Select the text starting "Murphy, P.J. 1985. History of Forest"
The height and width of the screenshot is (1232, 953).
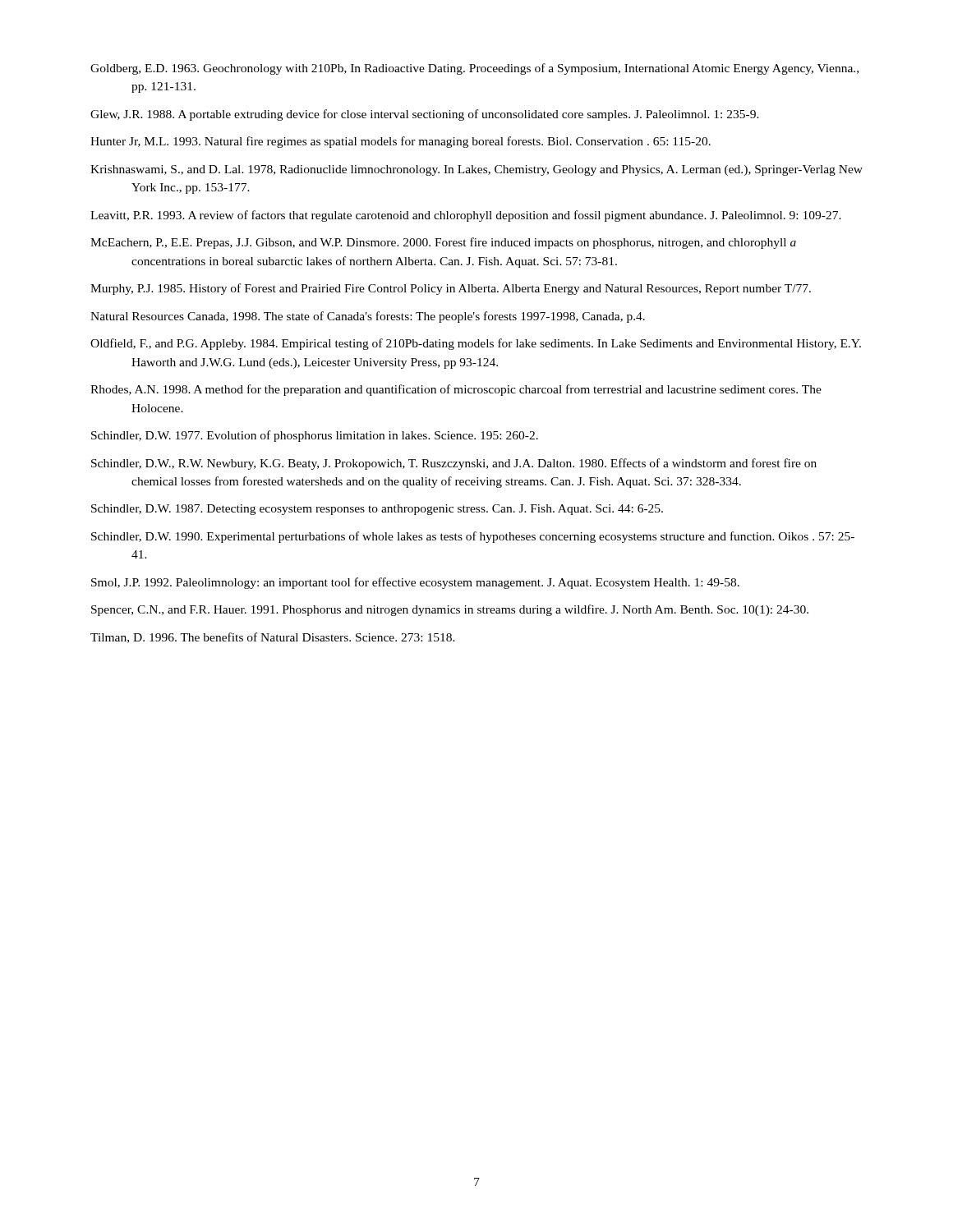point(451,288)
